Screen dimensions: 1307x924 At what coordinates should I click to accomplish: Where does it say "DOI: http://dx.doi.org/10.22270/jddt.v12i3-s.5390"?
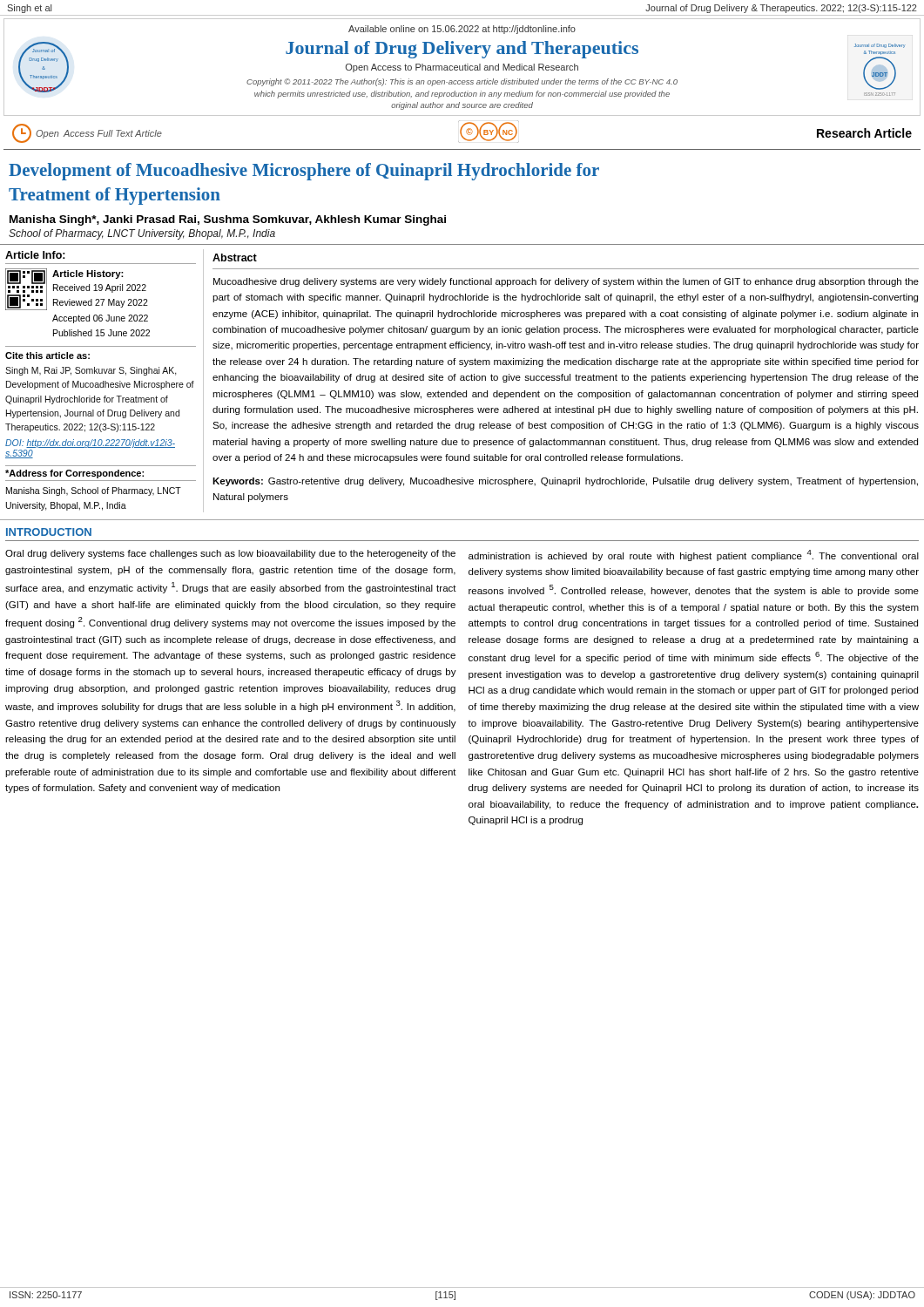click(90, 448)
